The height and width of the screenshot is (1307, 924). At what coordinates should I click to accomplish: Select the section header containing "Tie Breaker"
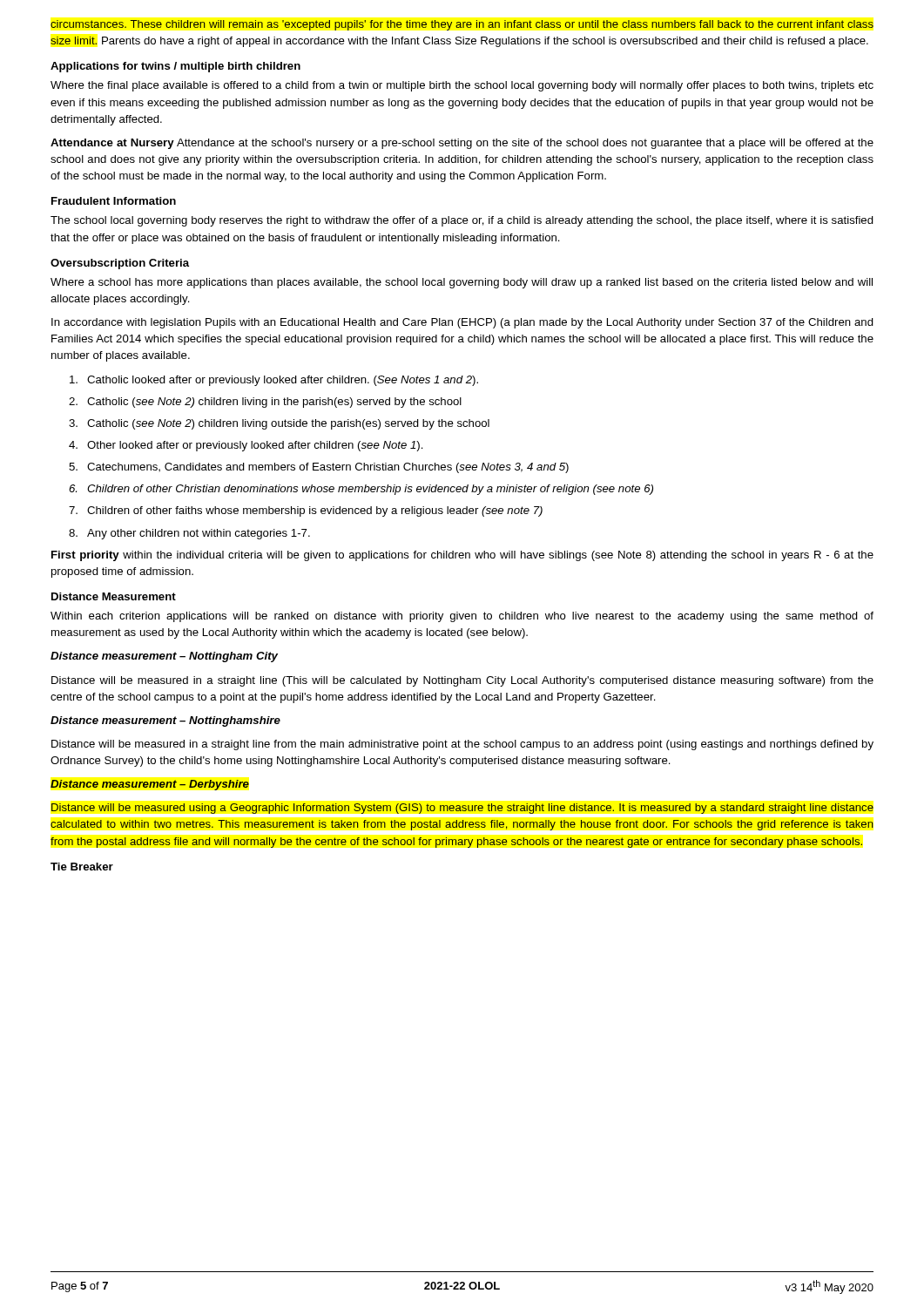click(82, 867)
